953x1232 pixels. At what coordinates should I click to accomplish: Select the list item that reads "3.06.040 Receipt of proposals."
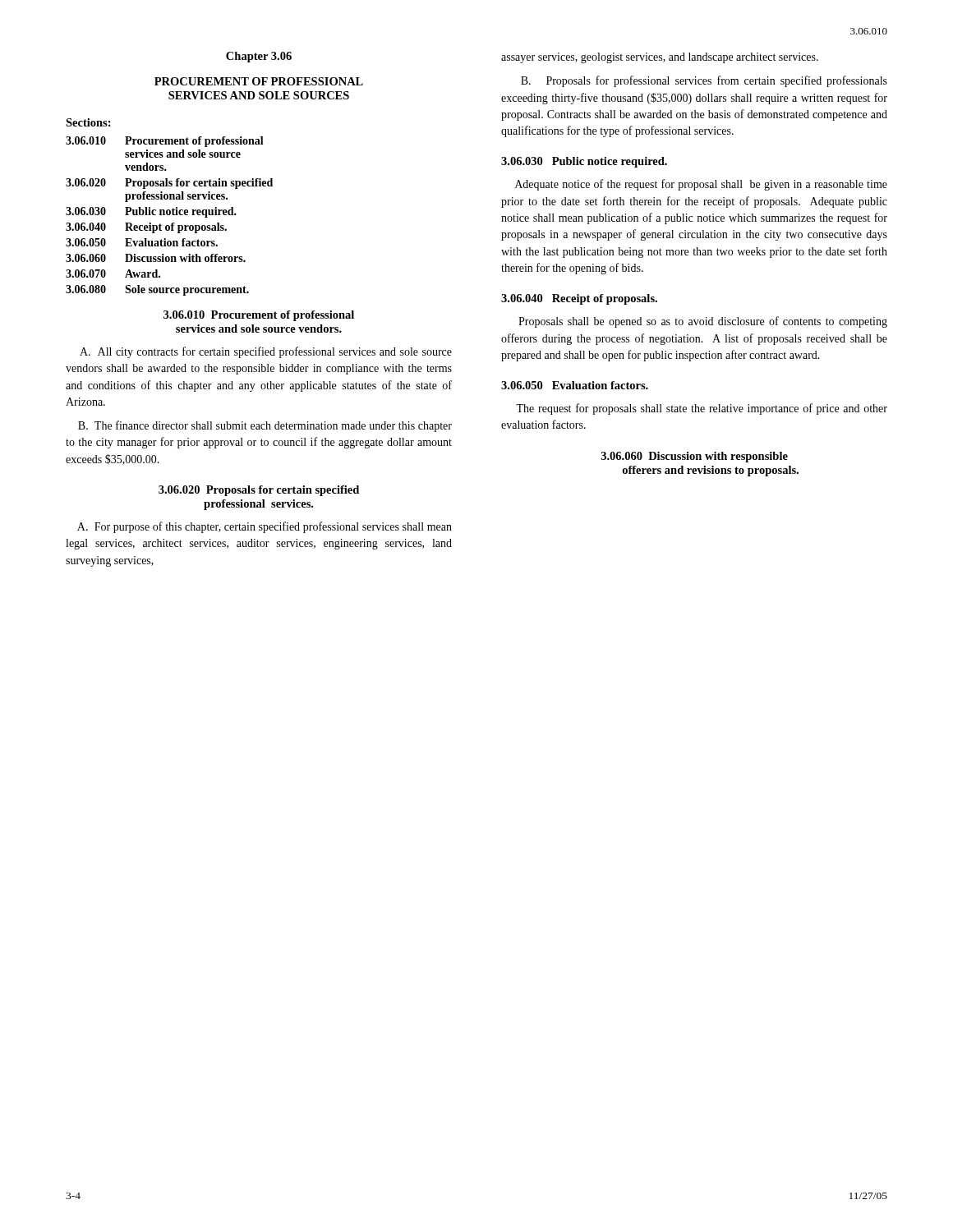pyautogui.click(x=146, y=227)
